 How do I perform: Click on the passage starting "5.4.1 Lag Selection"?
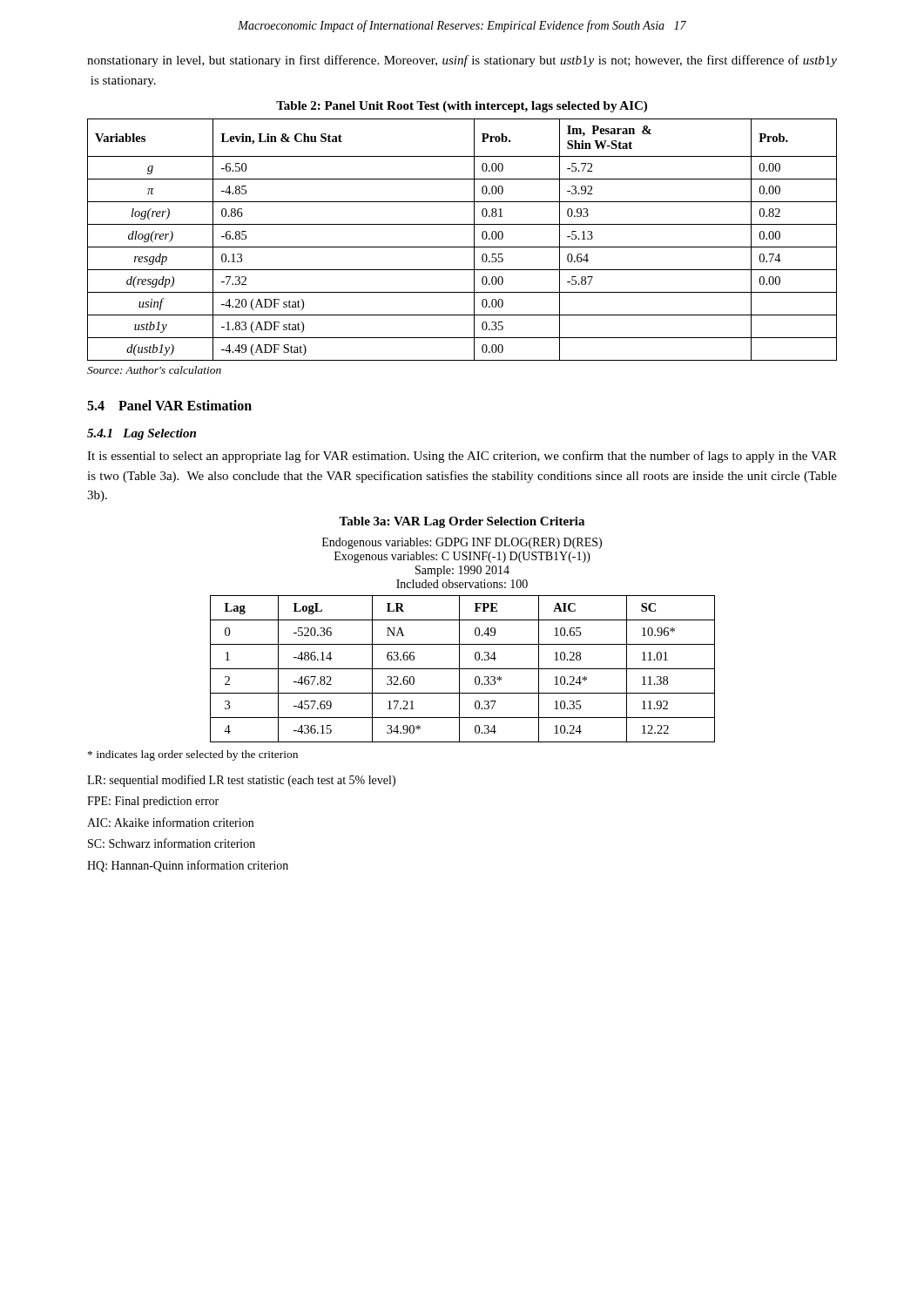pos(142,433)
